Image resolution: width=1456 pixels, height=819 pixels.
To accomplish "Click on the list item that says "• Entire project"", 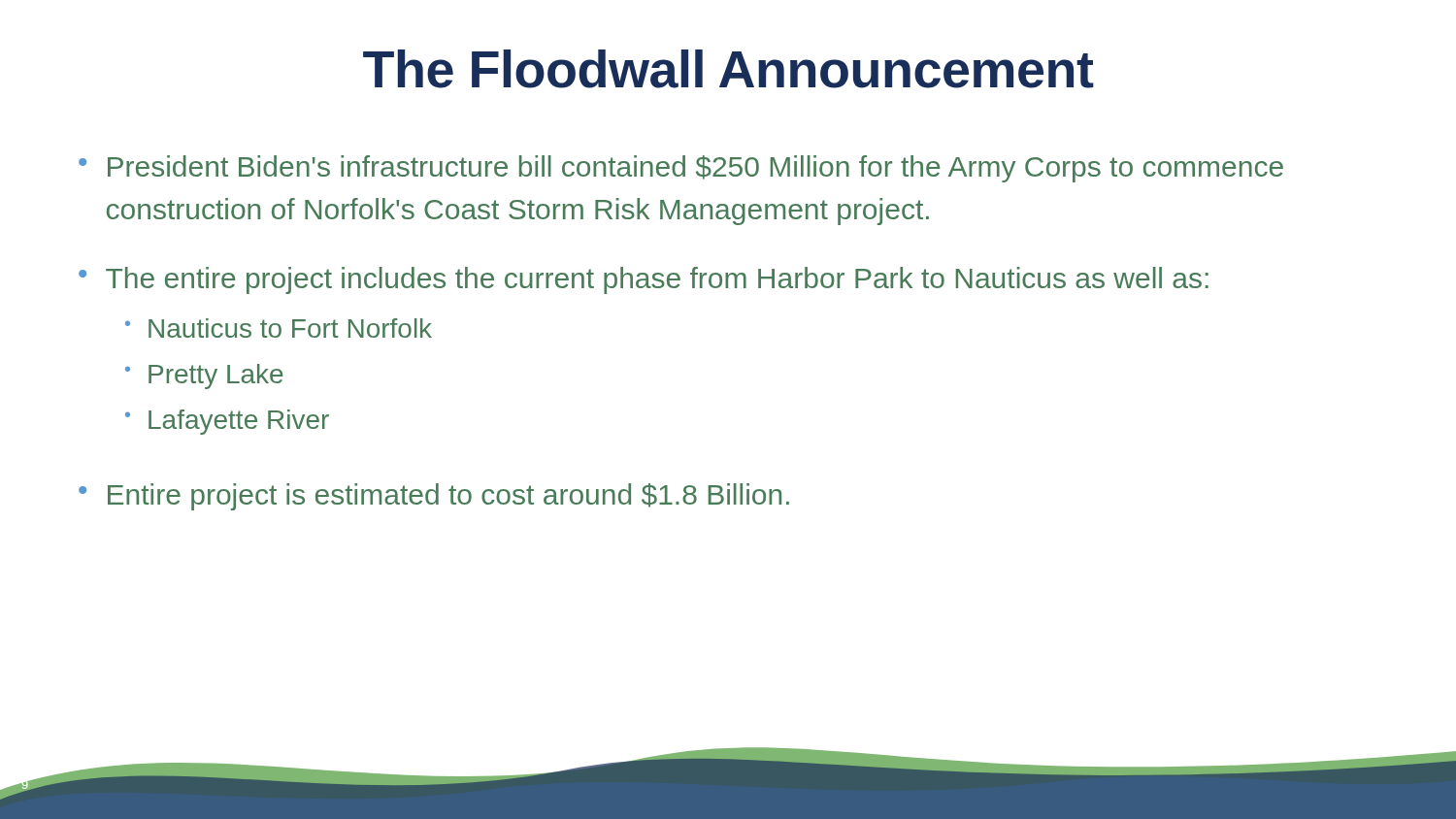I will pos(435,495).
